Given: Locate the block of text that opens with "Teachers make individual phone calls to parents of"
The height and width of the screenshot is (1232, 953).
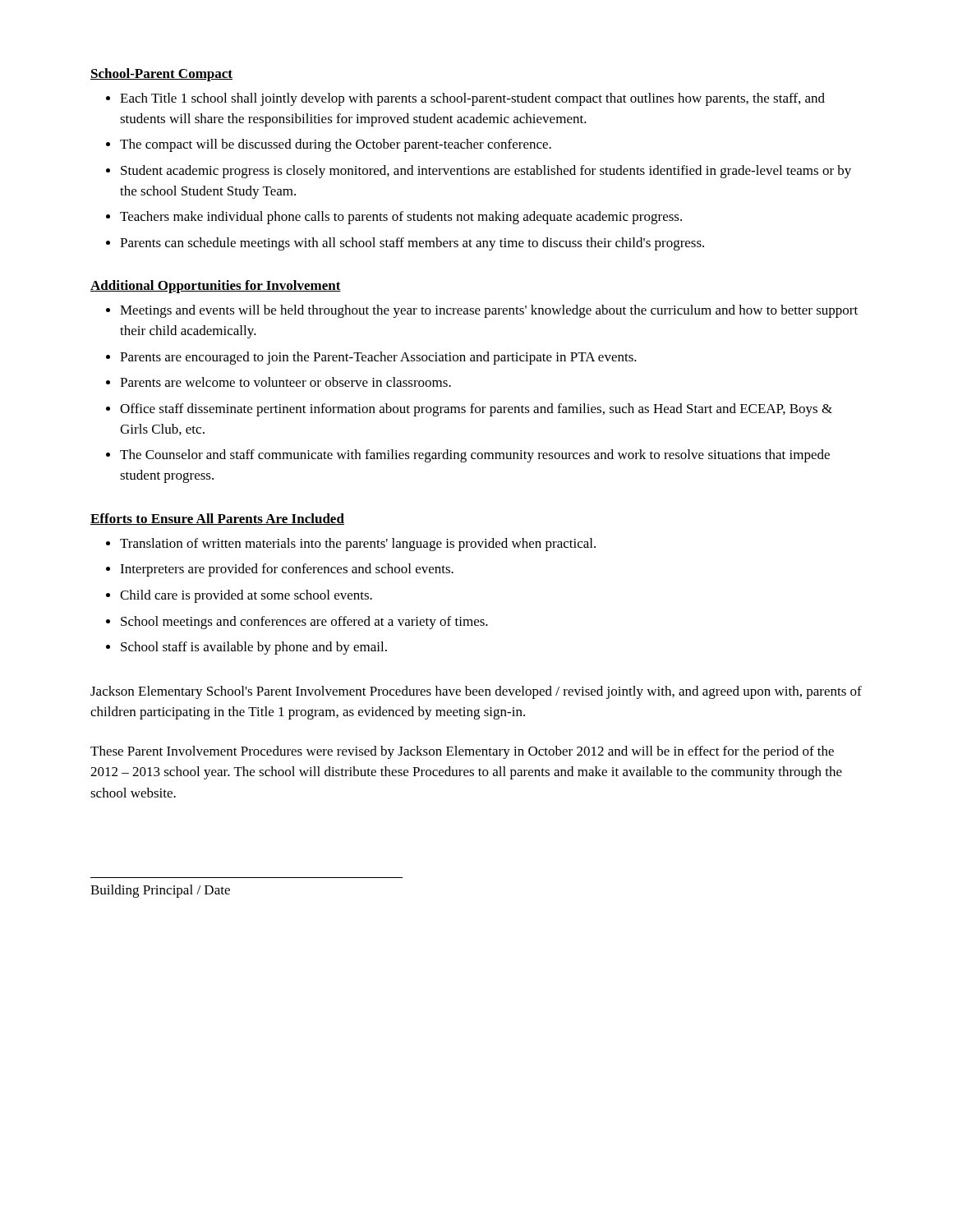Looking at the screenshot, I should (x=401, y=217).
